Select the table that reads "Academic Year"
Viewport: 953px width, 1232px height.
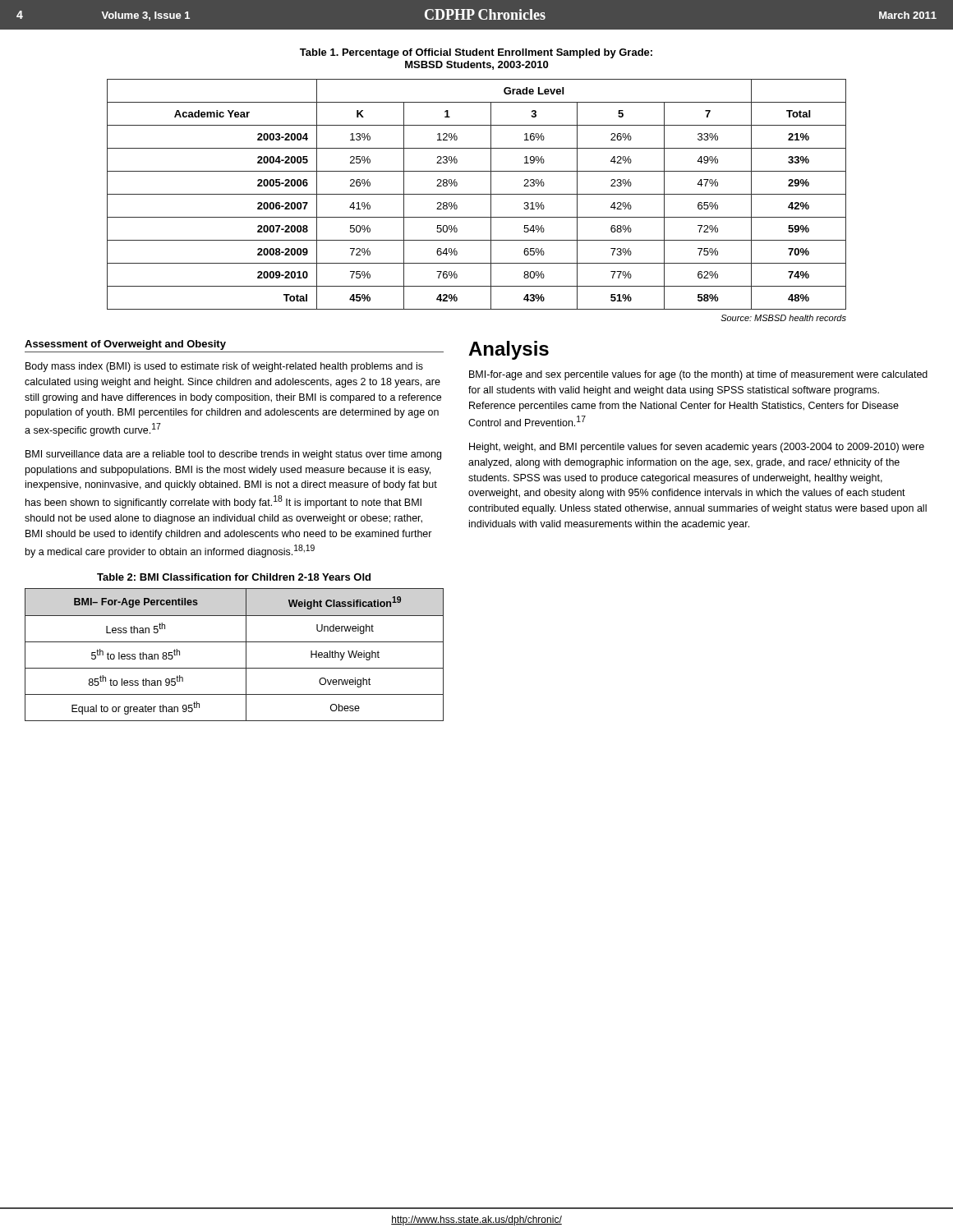point(476,194)
